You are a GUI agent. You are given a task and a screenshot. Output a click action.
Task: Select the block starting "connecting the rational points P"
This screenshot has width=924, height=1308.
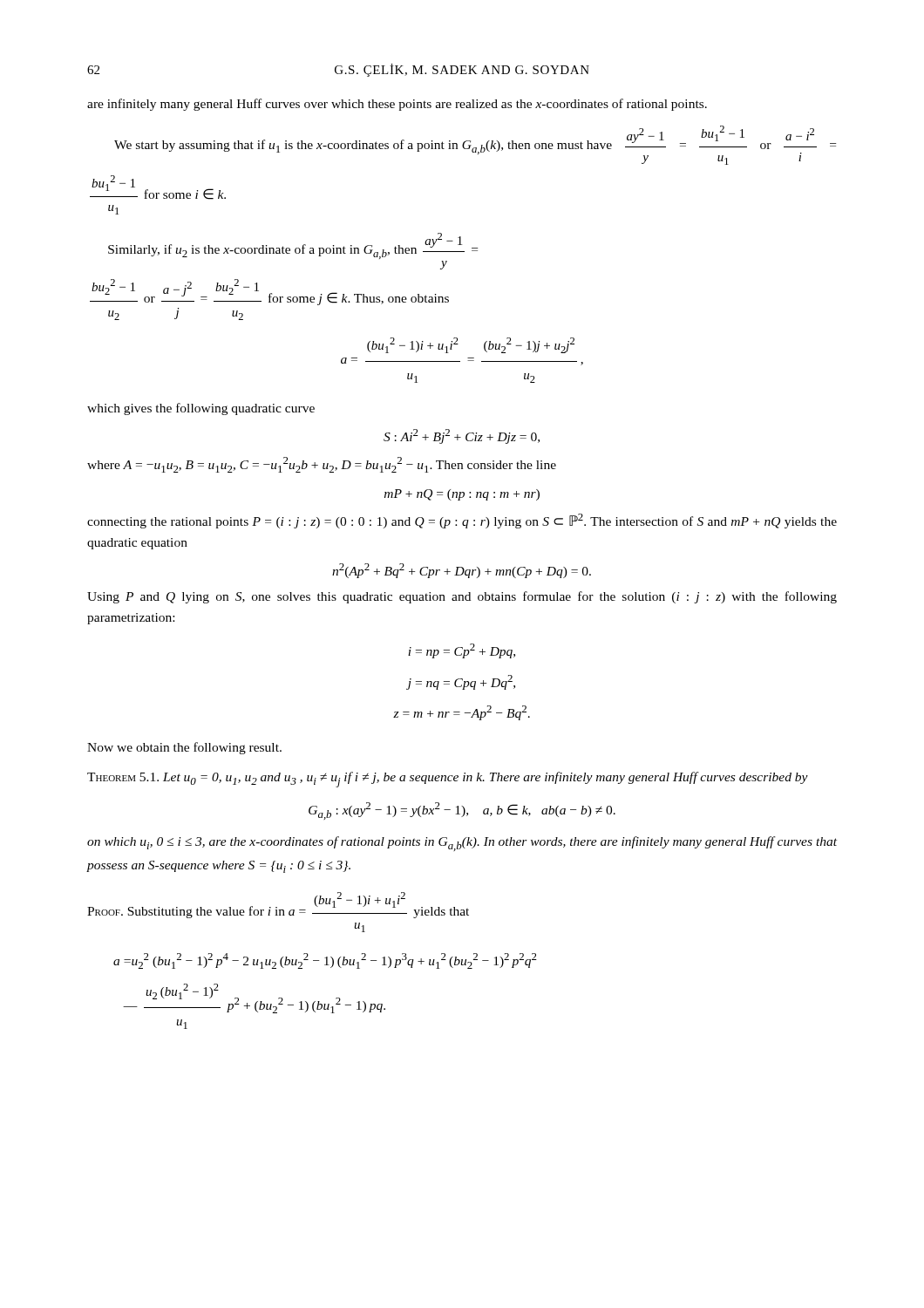tap(462, 530)
